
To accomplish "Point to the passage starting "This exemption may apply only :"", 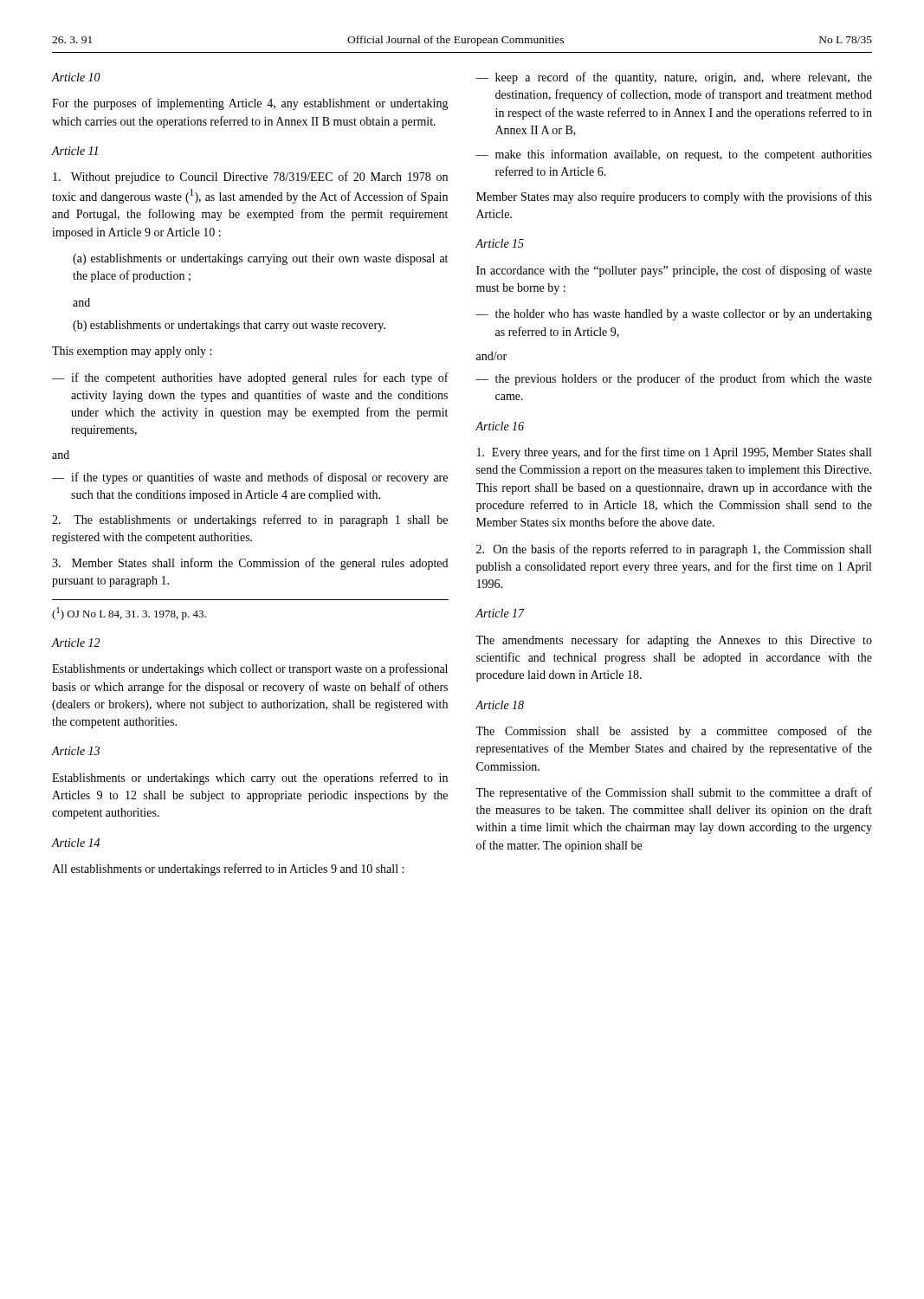I will pyautogui.click(x=132, y=352).
